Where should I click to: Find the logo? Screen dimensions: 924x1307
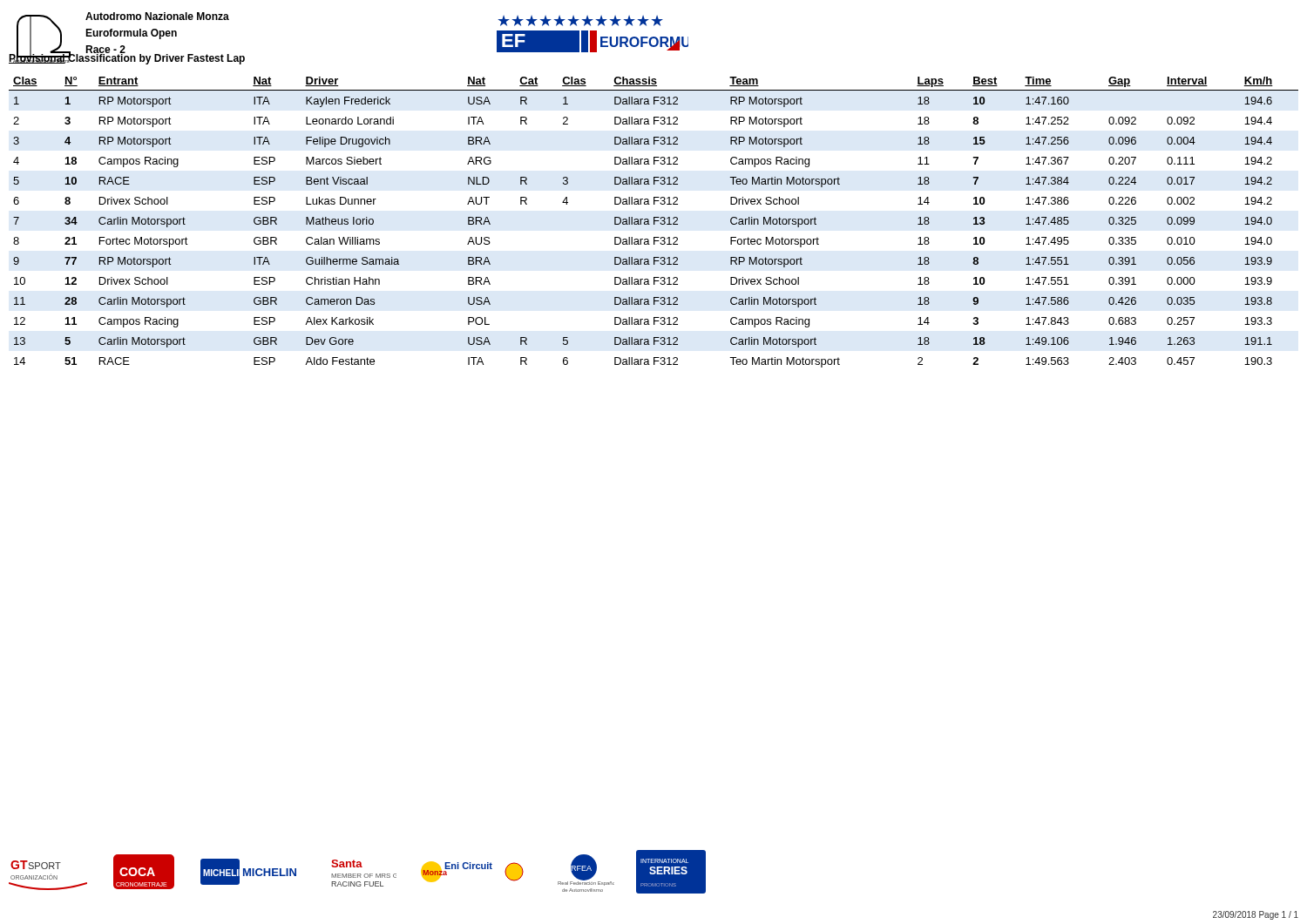pyautogui.click(x=654, y=872)
